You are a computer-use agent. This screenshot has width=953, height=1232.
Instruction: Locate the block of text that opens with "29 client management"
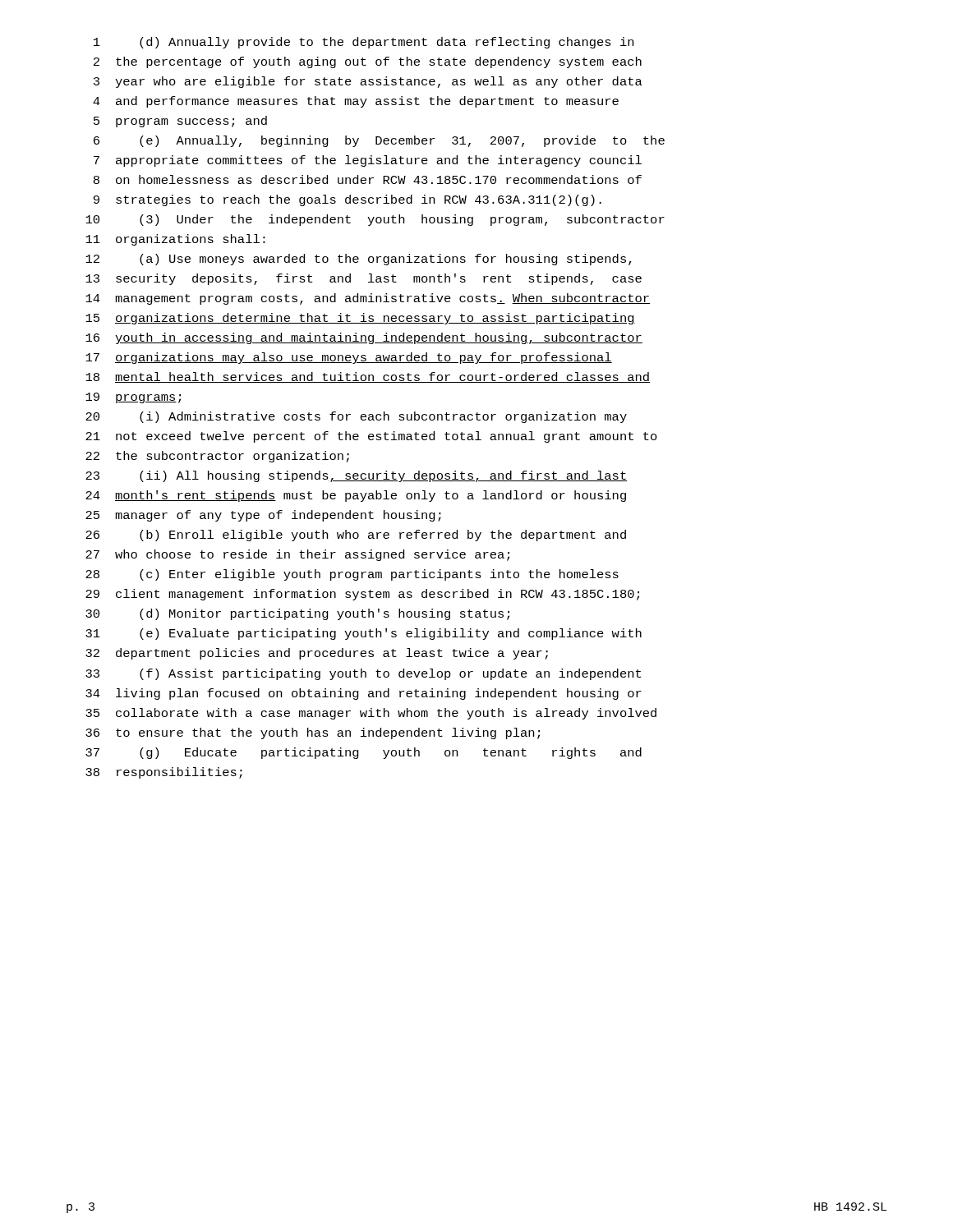click(x=476, y=595)
